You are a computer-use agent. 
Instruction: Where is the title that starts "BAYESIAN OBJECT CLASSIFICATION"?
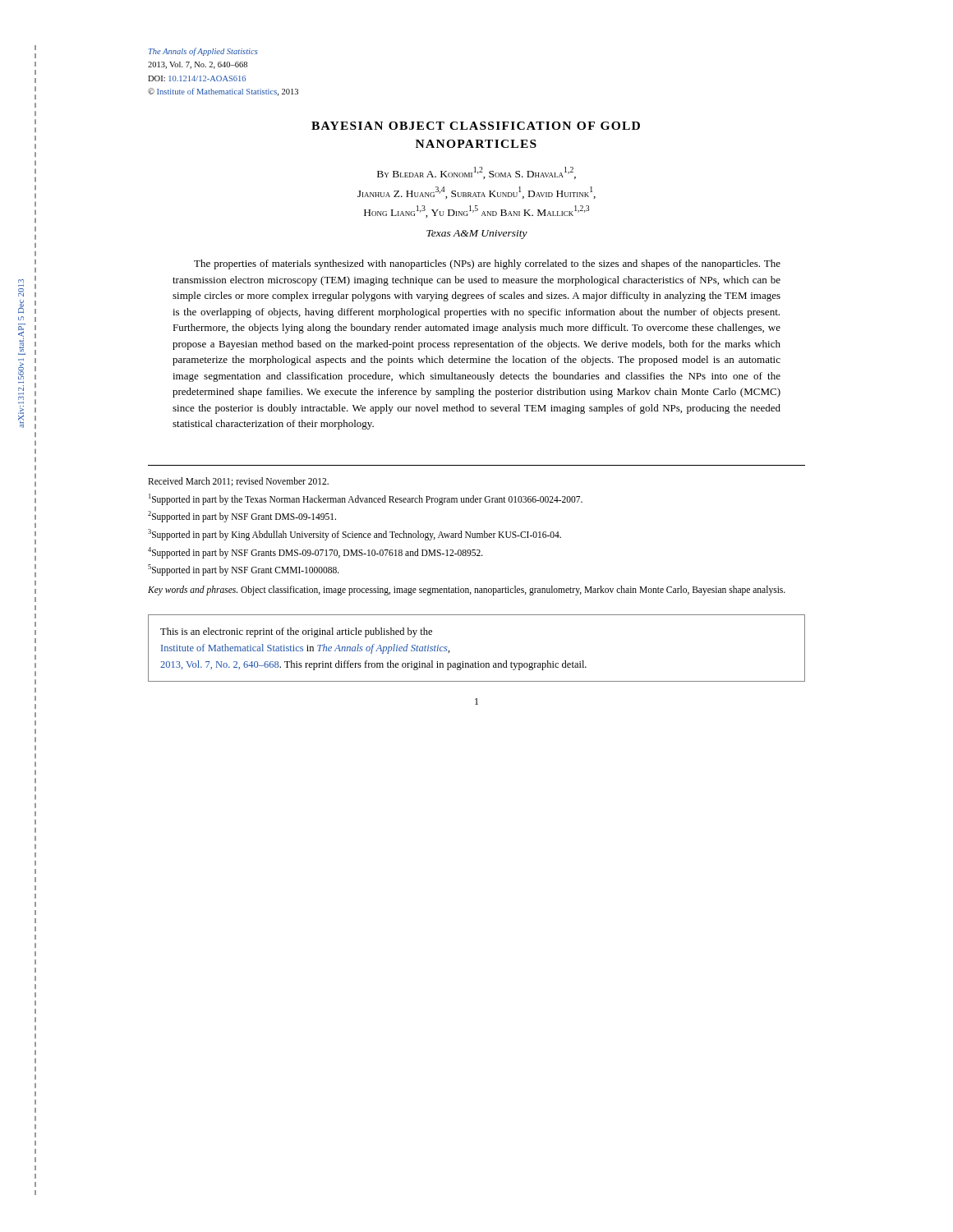coord(476,134)
